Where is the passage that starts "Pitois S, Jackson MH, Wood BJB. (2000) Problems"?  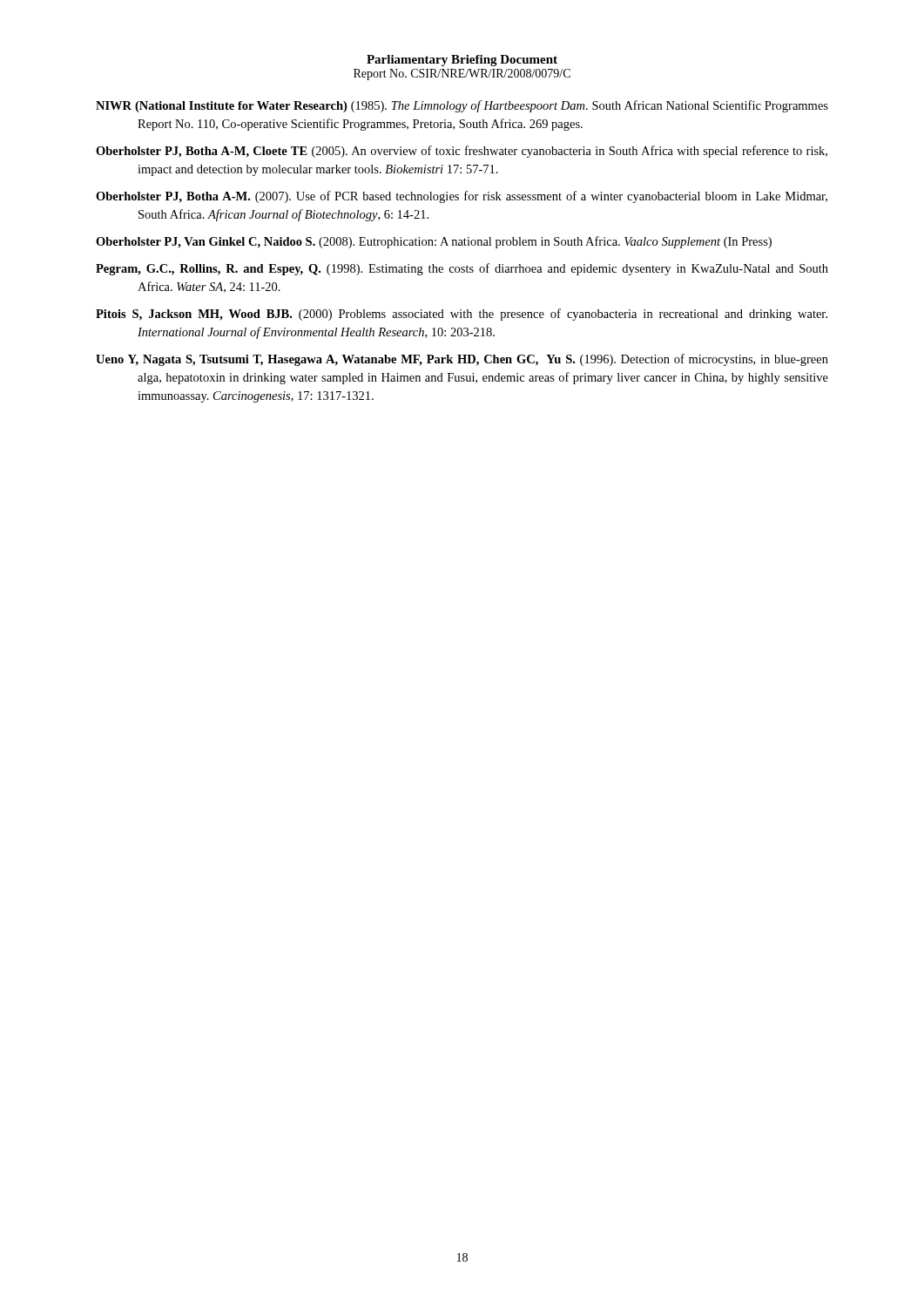462,323
